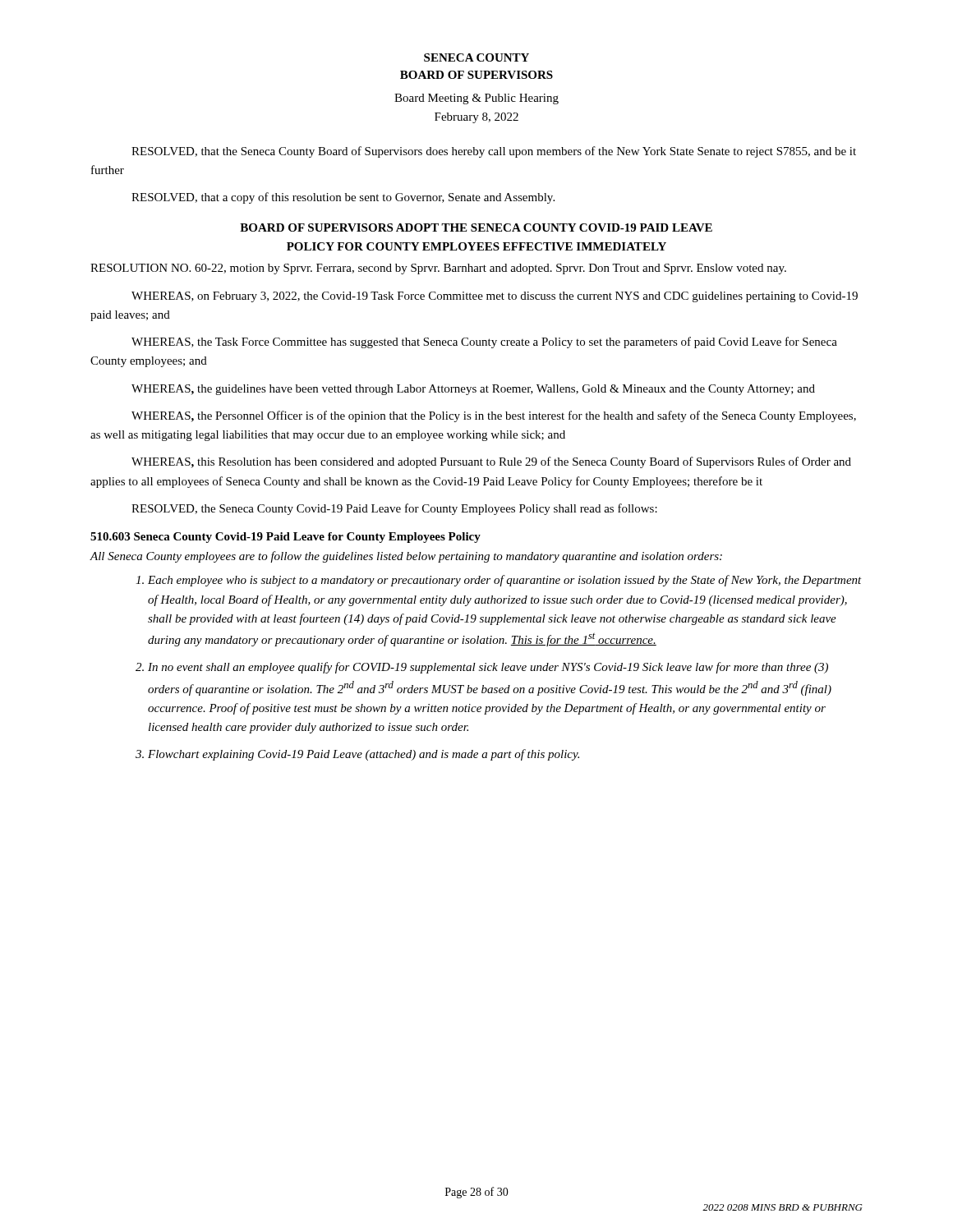
Task: Point to the block beginning "RESOLUTION NO. 60-22, motion by"
Action: 476,269
